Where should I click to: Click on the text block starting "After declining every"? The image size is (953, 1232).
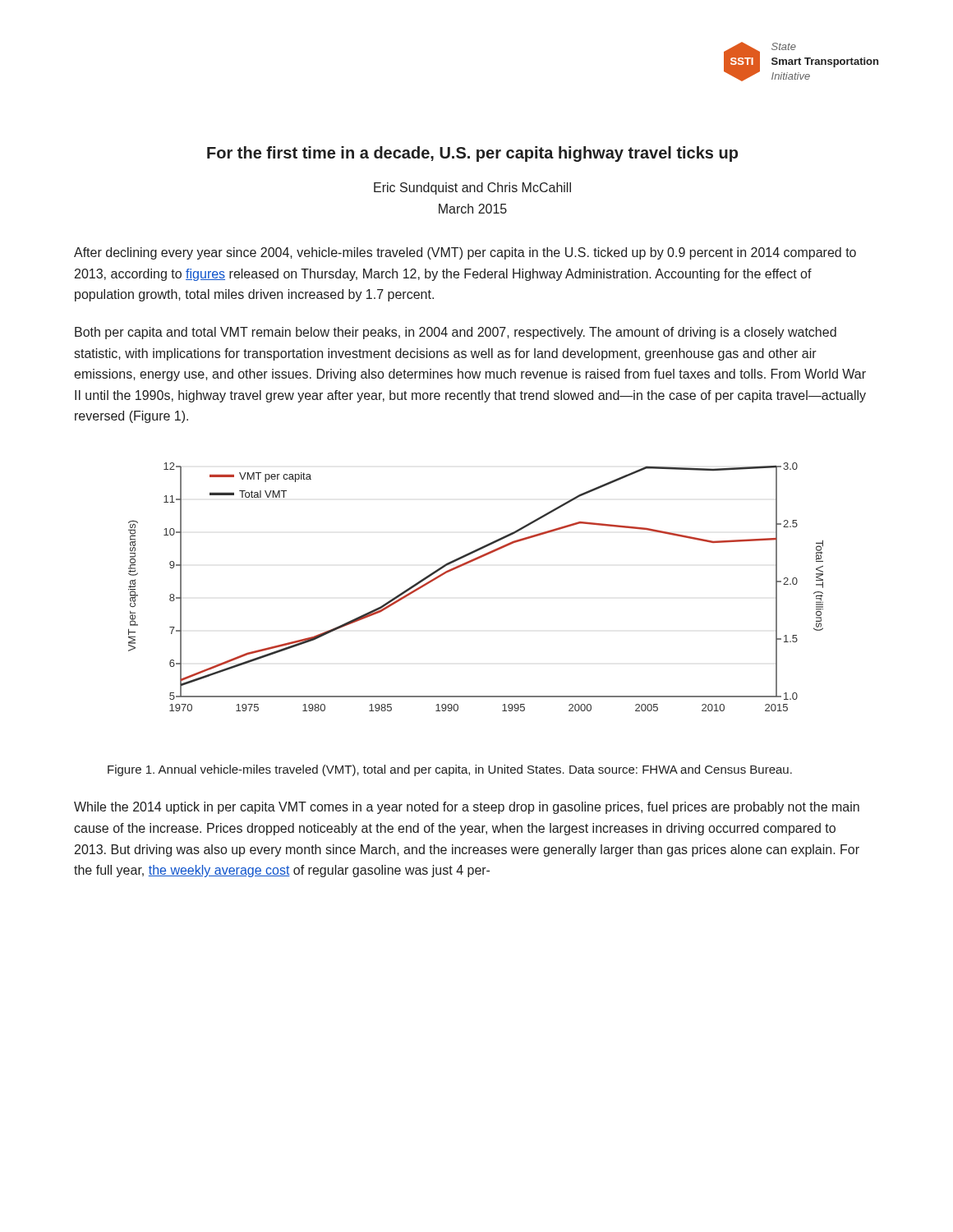[x=472, y=274]
